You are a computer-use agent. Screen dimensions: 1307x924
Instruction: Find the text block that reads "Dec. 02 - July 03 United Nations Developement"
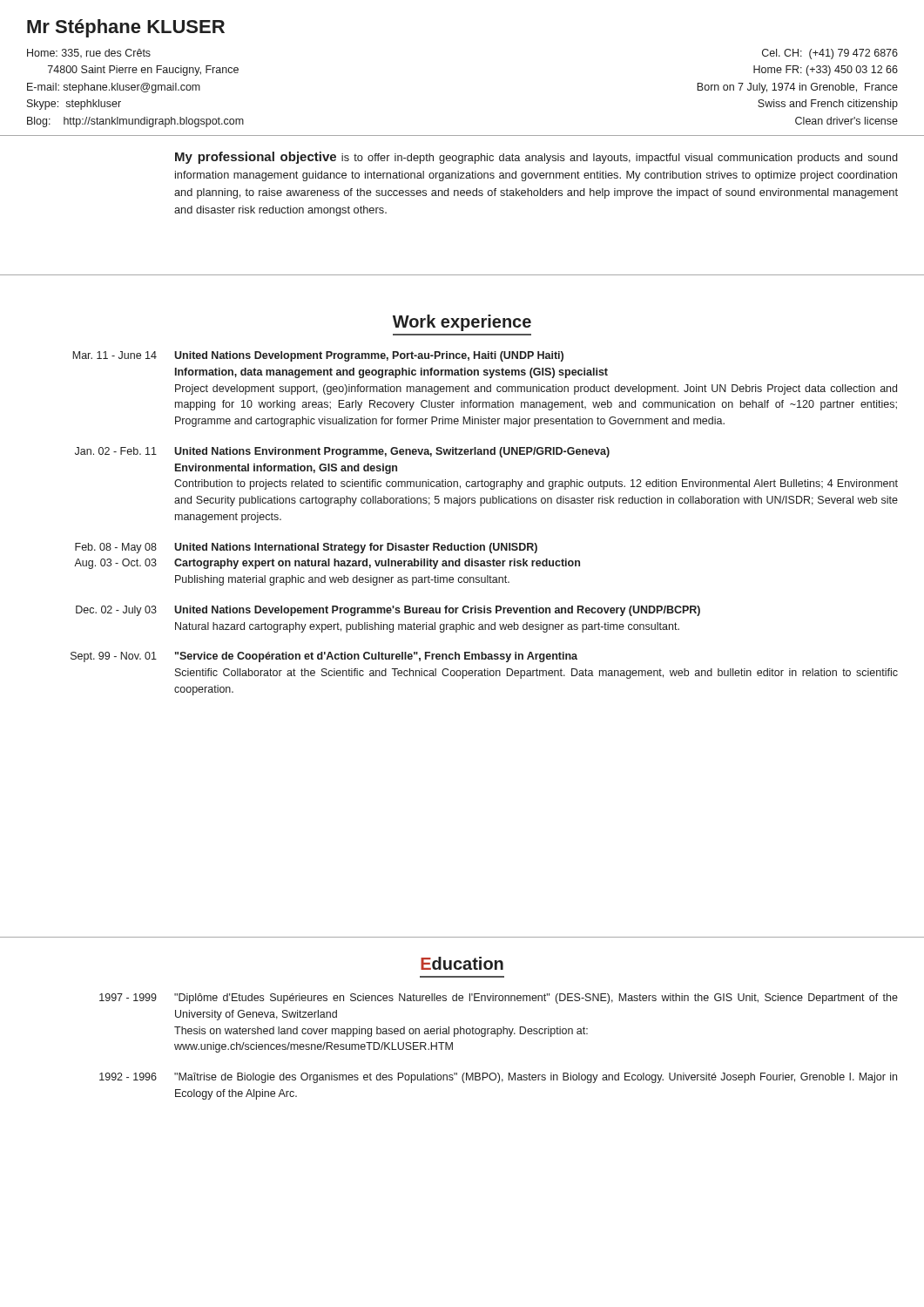462,618
